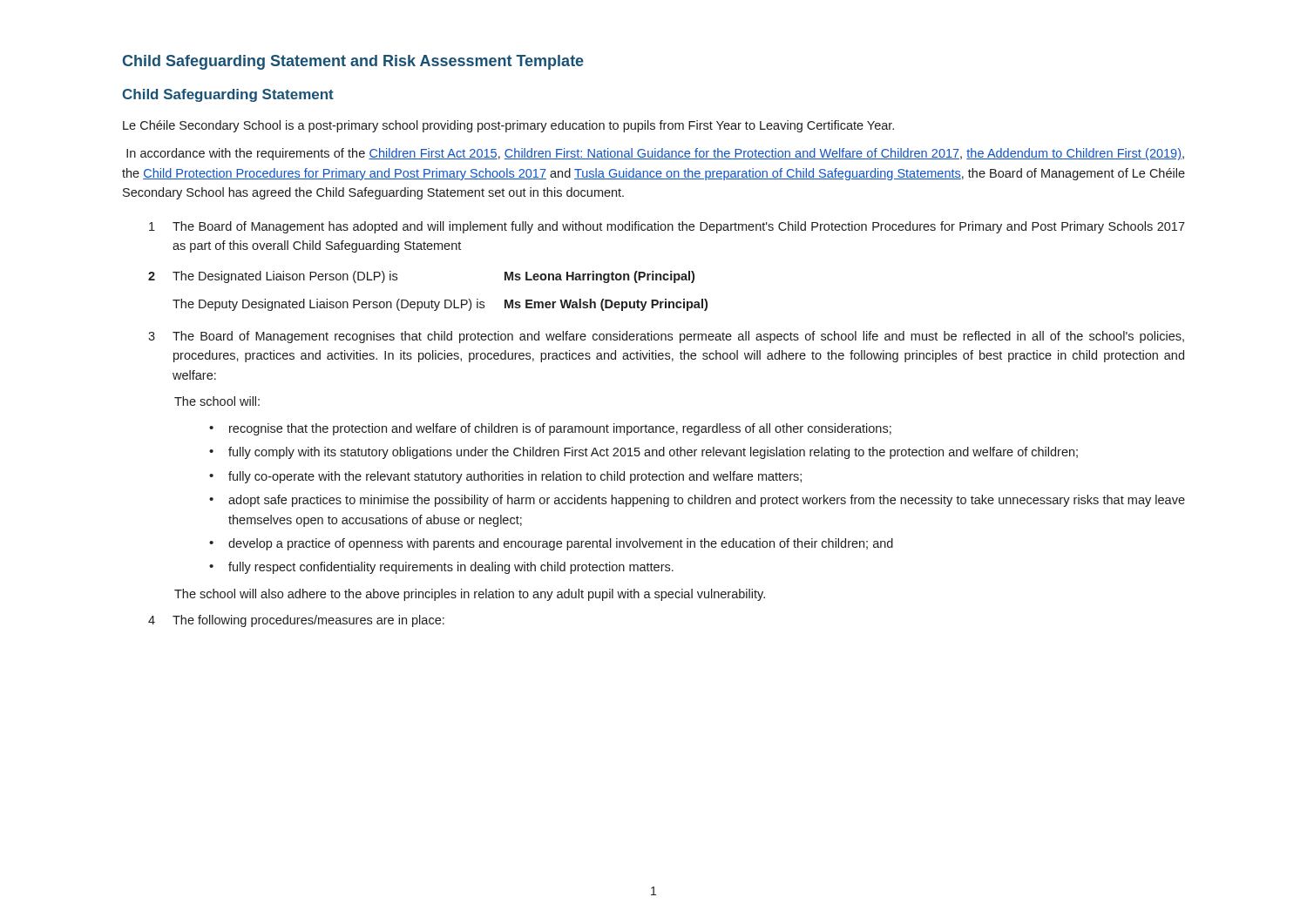Find the list item that says "1 The Board"
1307x924 pixels.
click(x=667, y=236)
